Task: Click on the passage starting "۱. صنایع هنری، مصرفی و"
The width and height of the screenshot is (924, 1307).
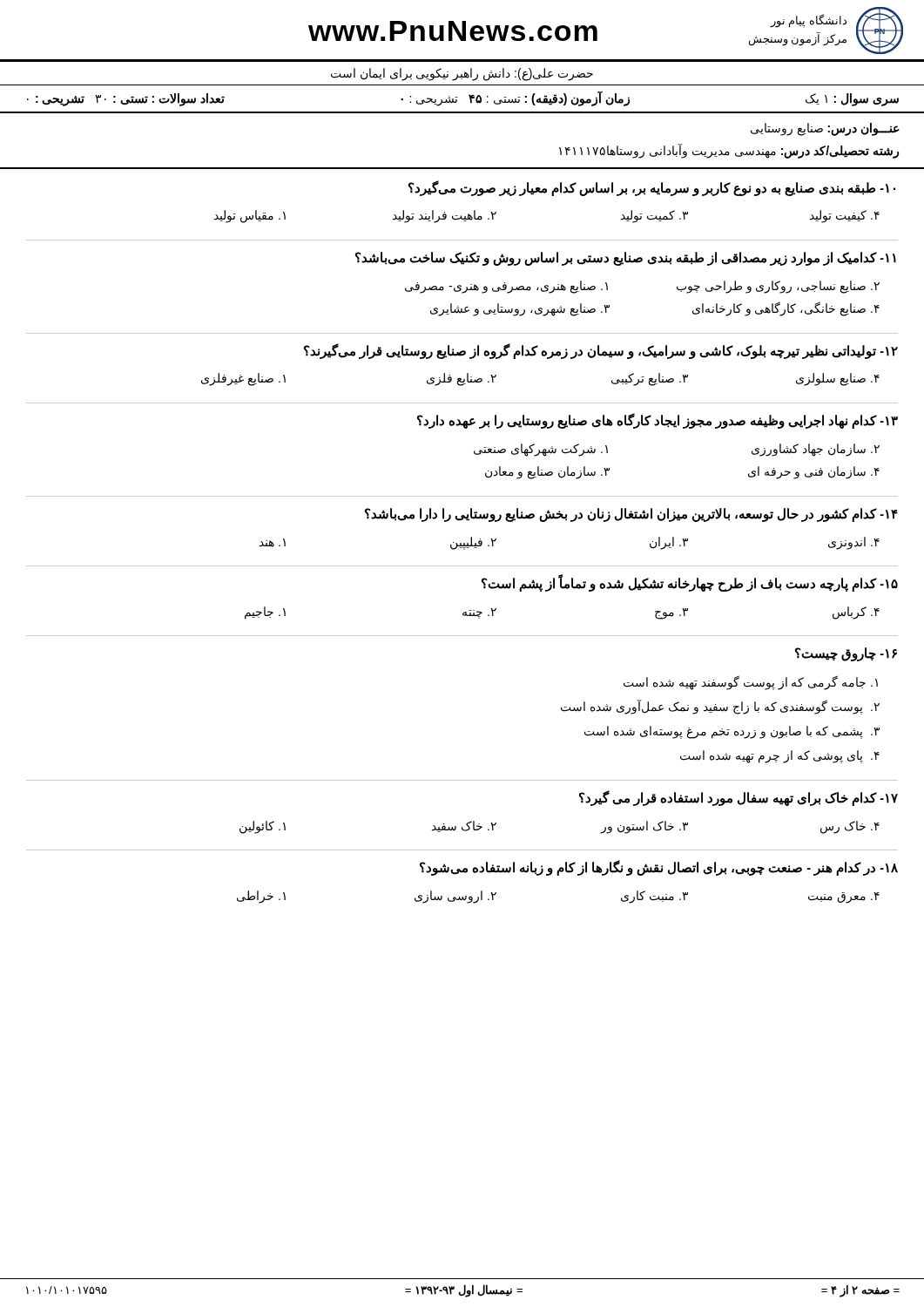Action: click(610, 286)
